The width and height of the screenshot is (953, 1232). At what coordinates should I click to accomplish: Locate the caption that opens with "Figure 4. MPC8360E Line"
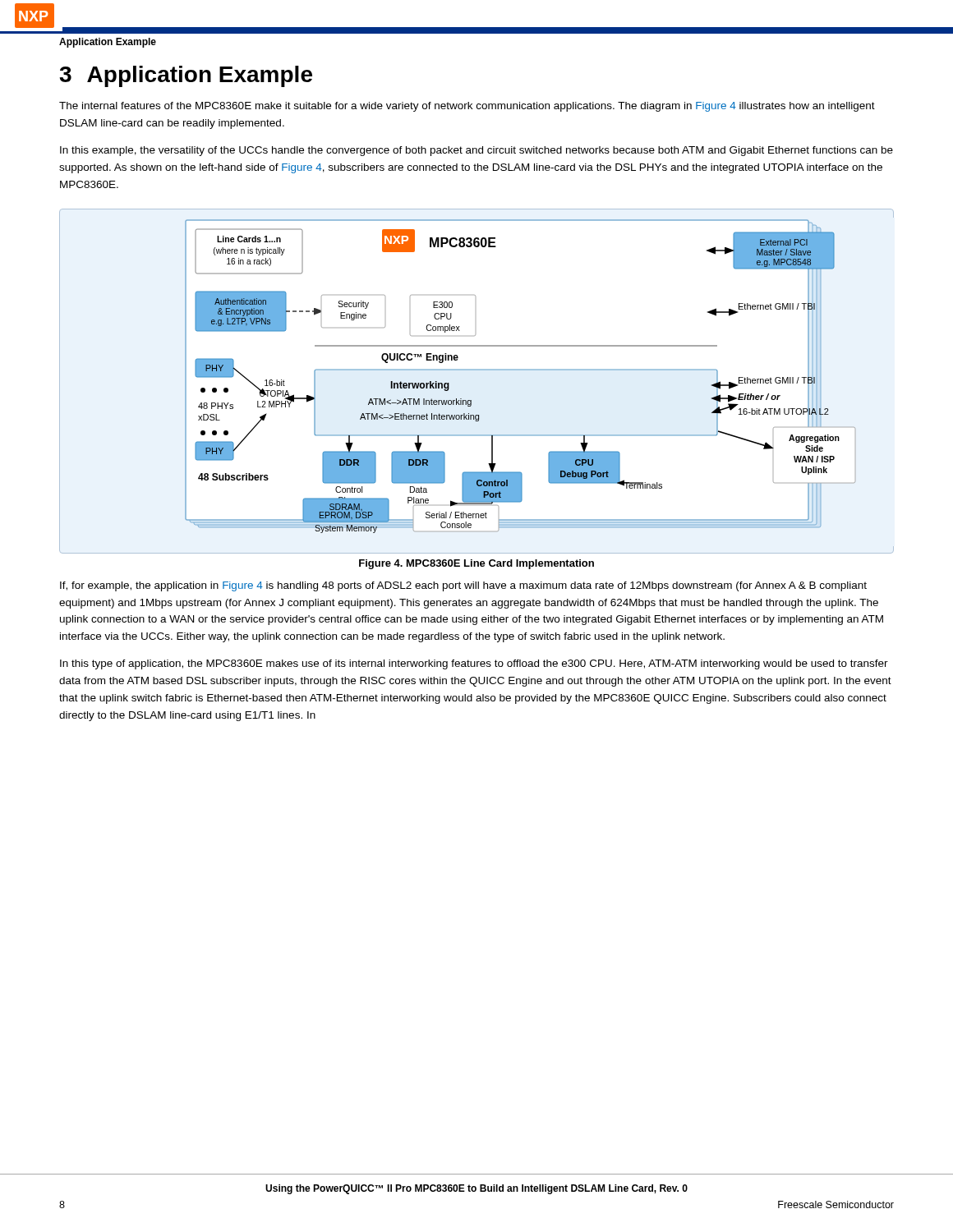(476, 563)
